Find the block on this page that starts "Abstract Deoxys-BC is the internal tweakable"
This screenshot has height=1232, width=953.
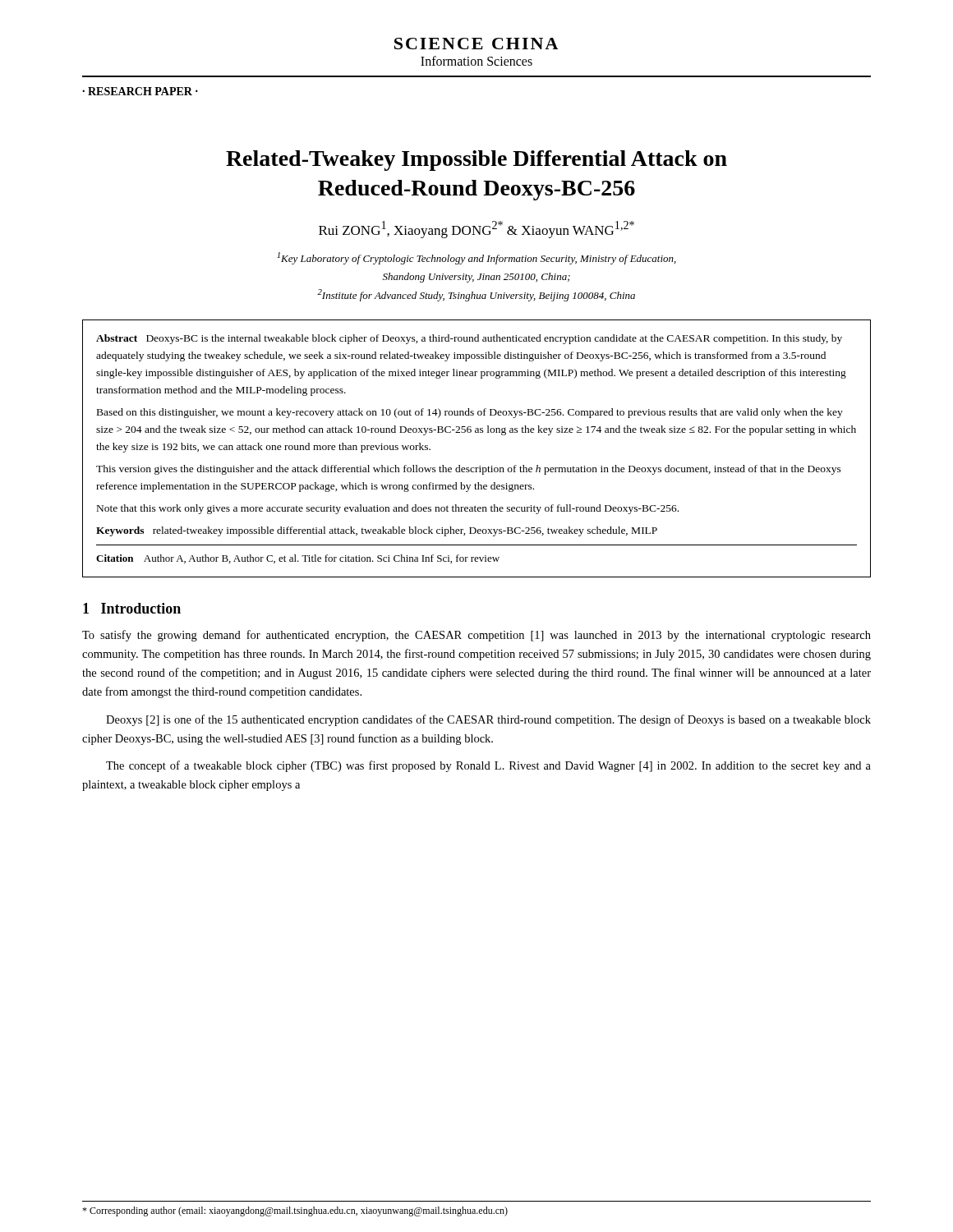point(469,339)
